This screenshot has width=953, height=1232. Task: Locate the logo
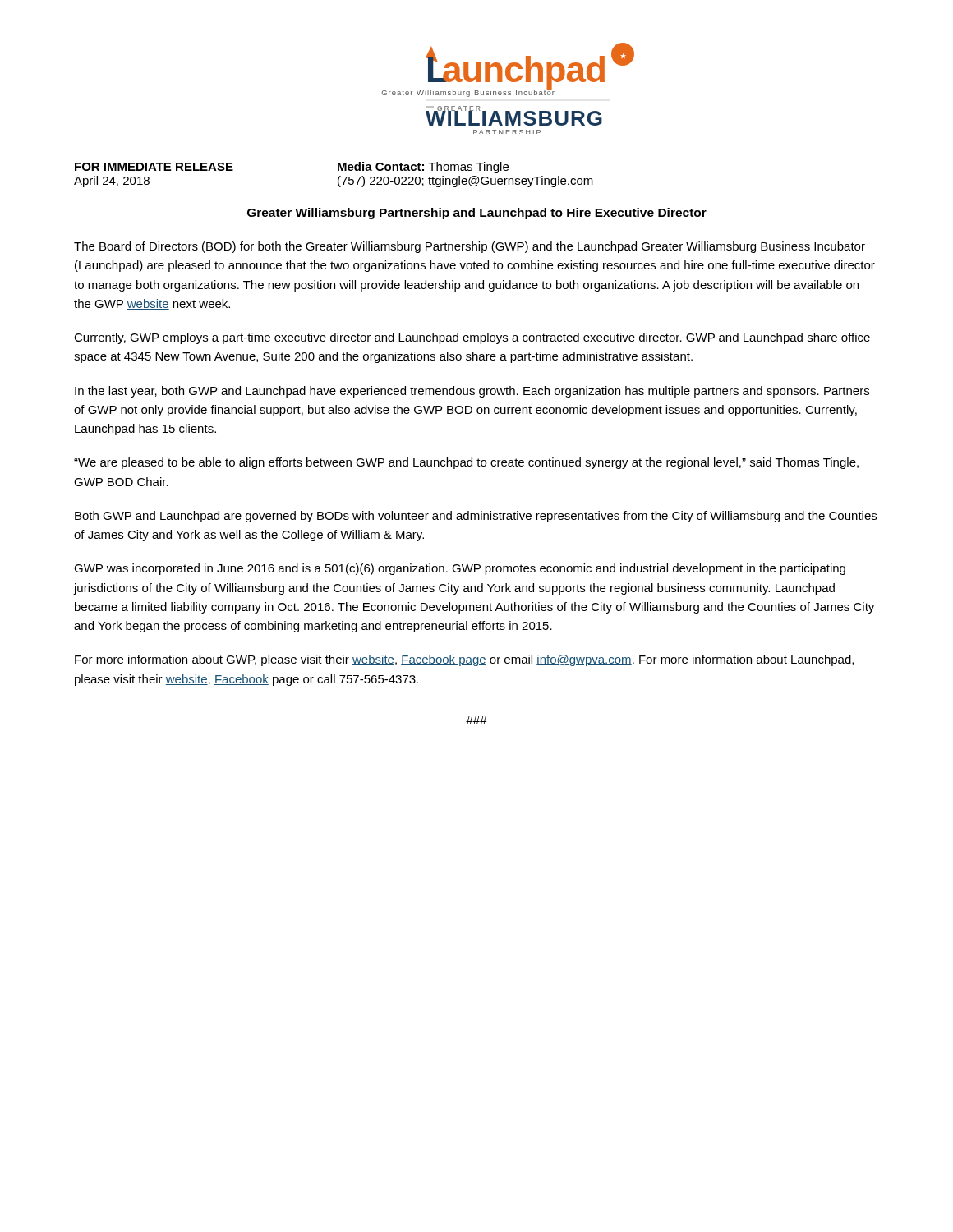pos(476,80)
